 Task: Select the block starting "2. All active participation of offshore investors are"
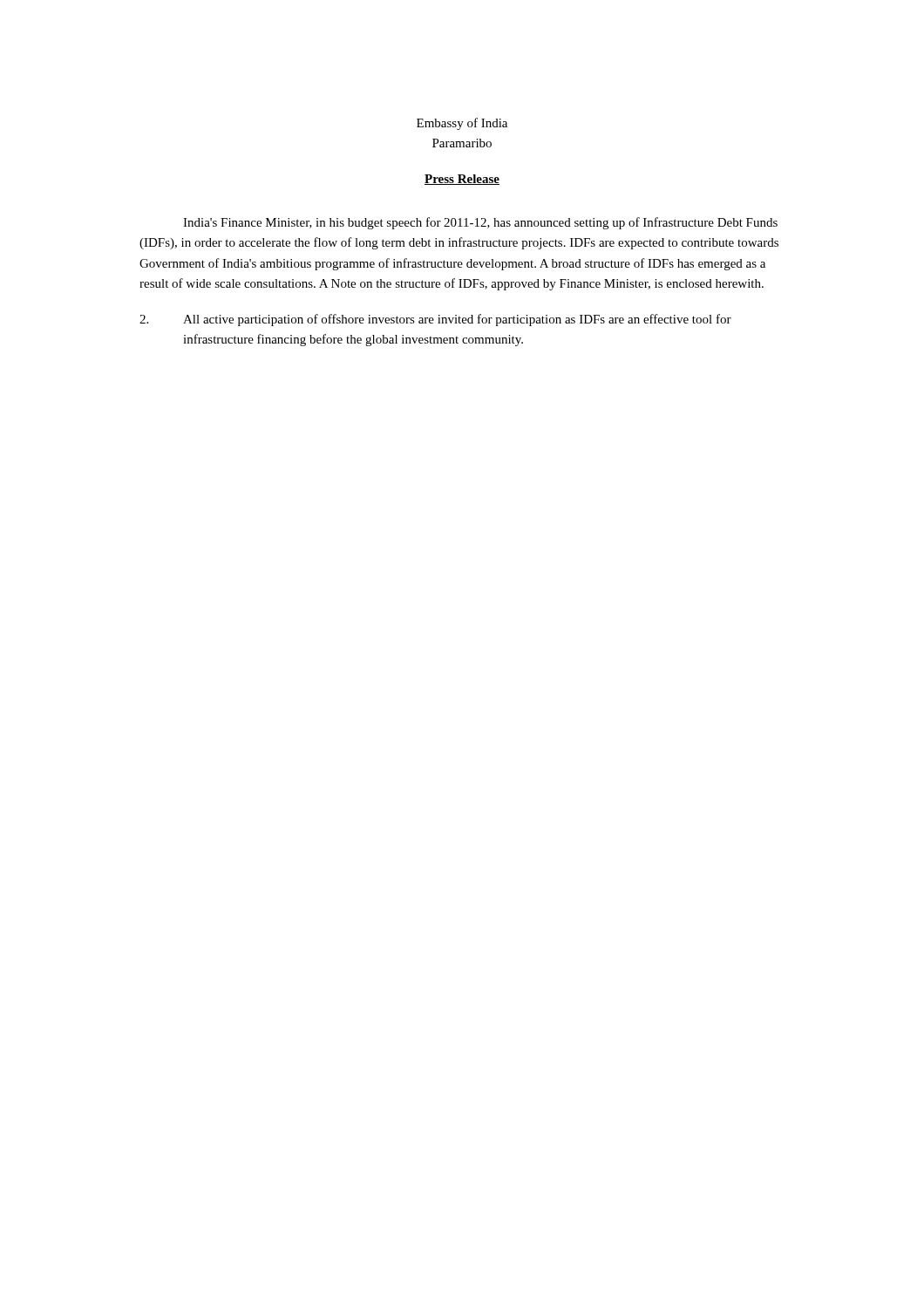[x=462, y=330]
